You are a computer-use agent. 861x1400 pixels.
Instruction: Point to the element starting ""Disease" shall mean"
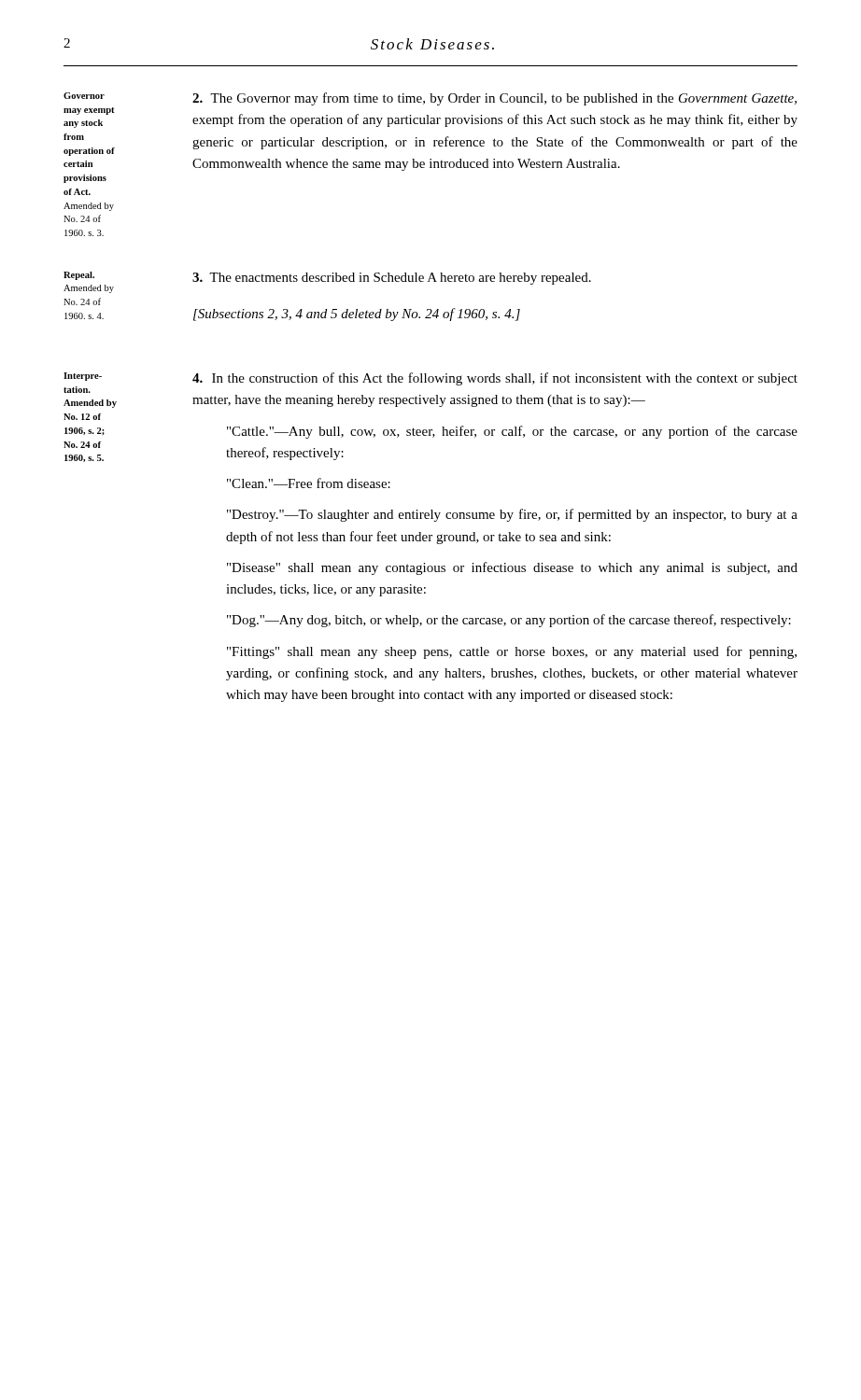point(512,578)
